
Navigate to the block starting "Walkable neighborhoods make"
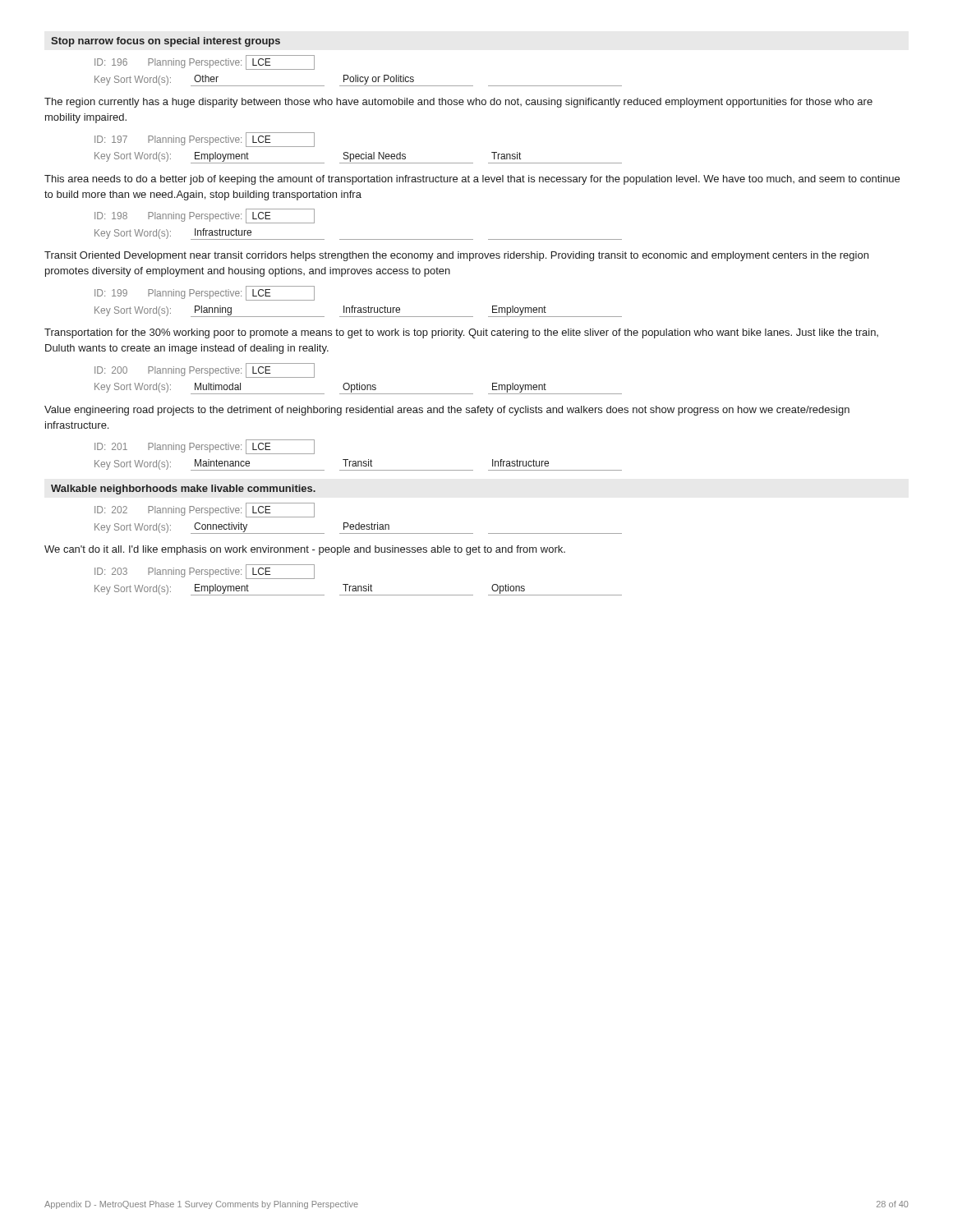(183, 489)
